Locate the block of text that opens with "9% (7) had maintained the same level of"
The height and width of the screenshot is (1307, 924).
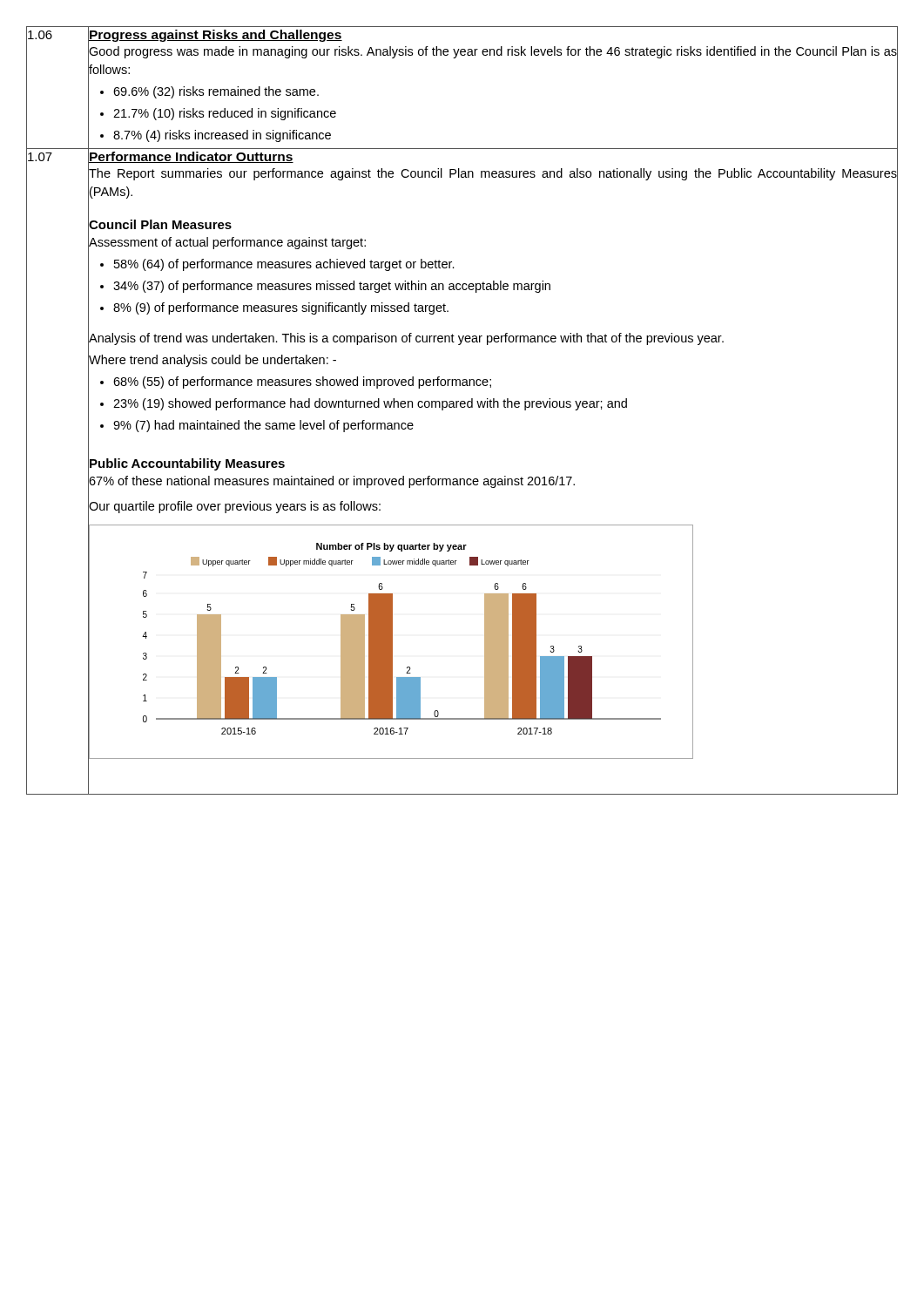tap(263, 425)
